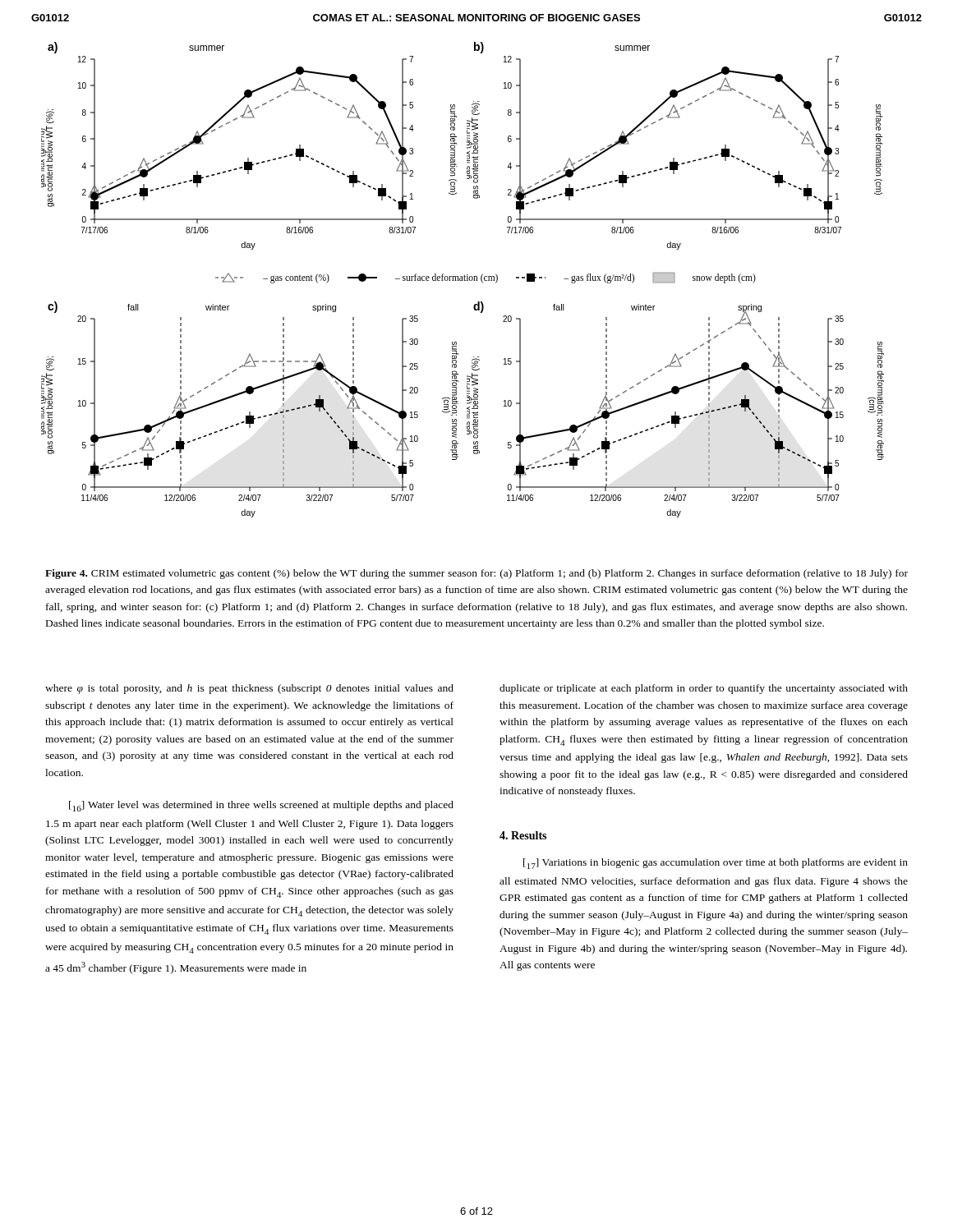
Task: Select the text starting "Figure 4. CRIM estimated volumetric gas"
Action: (x=476, y=598)
